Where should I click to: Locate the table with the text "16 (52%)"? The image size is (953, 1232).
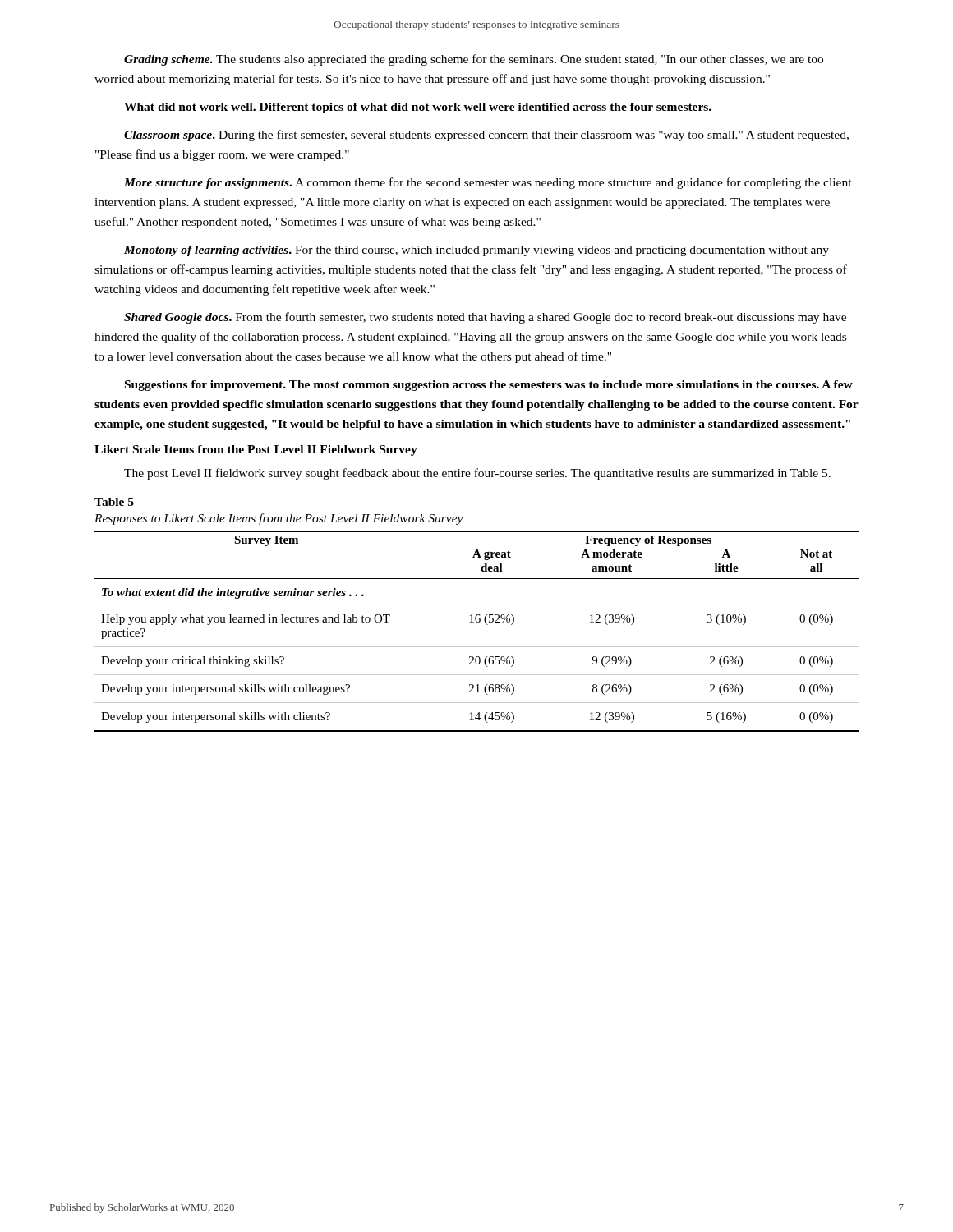point(476,631)
